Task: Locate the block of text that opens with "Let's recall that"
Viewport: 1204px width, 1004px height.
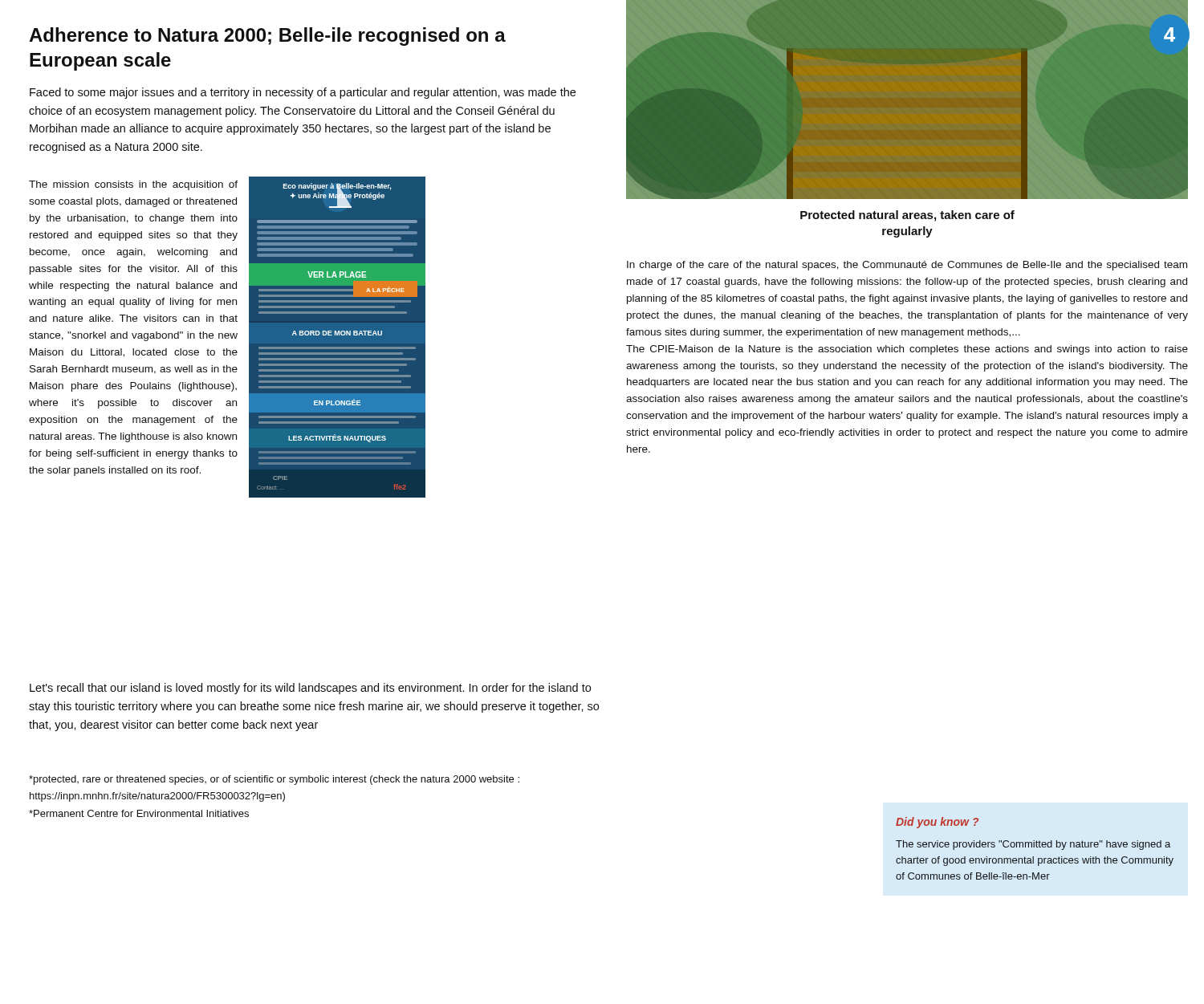Action: (x=314, y=706)
